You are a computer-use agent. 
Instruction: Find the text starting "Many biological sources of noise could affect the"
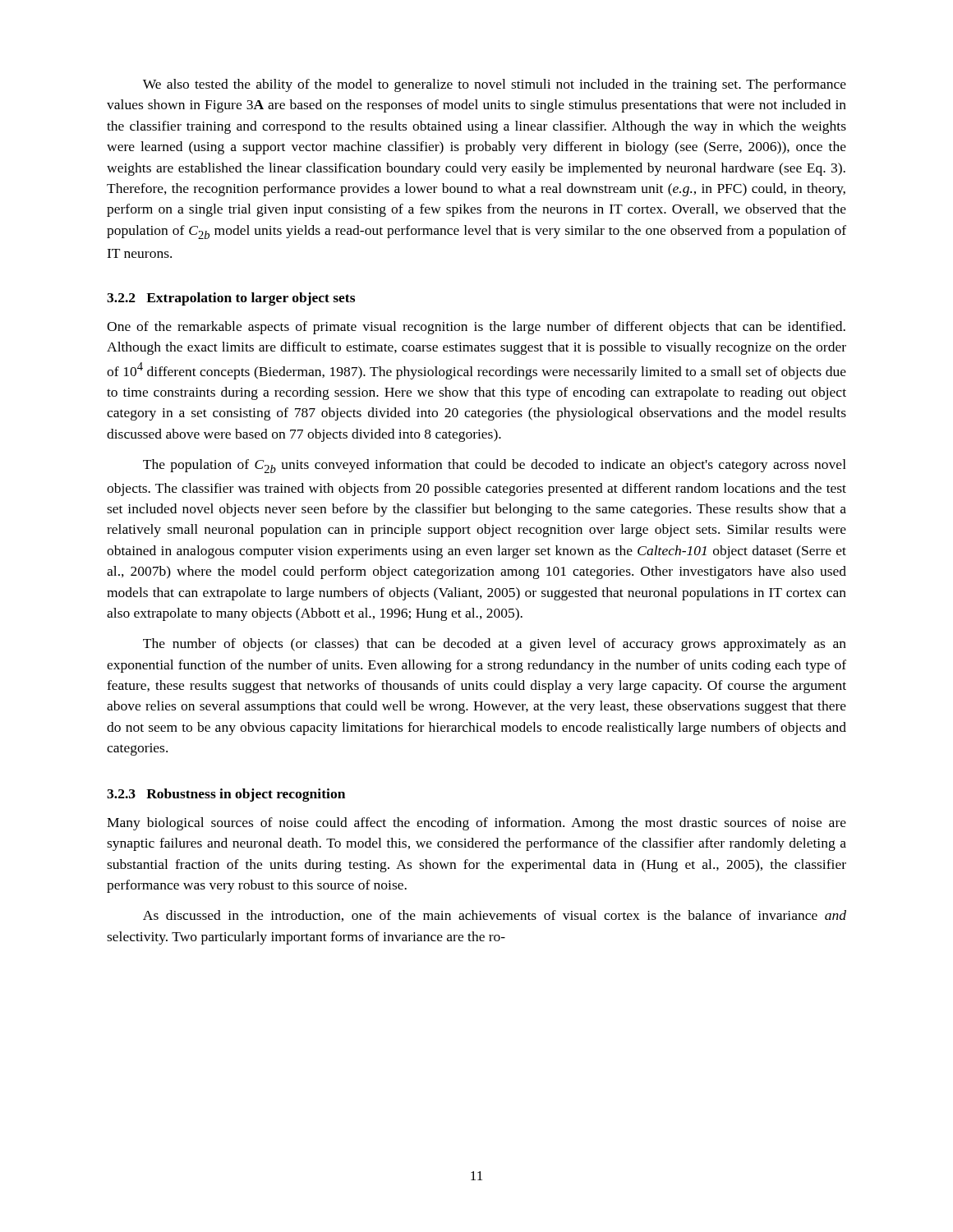(x=476, y=854)
